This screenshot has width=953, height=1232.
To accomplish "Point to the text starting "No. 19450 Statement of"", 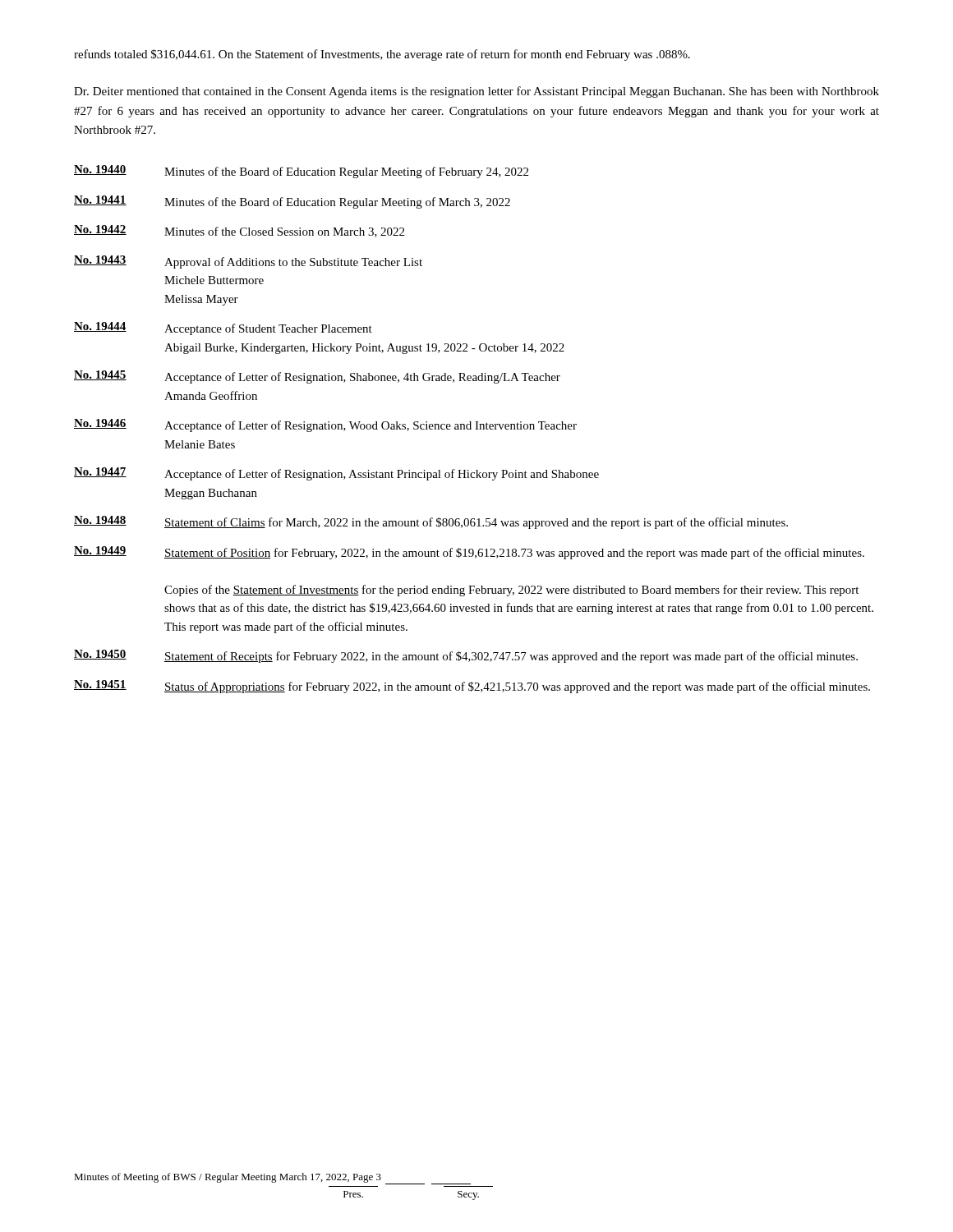I will pos(476,656).
